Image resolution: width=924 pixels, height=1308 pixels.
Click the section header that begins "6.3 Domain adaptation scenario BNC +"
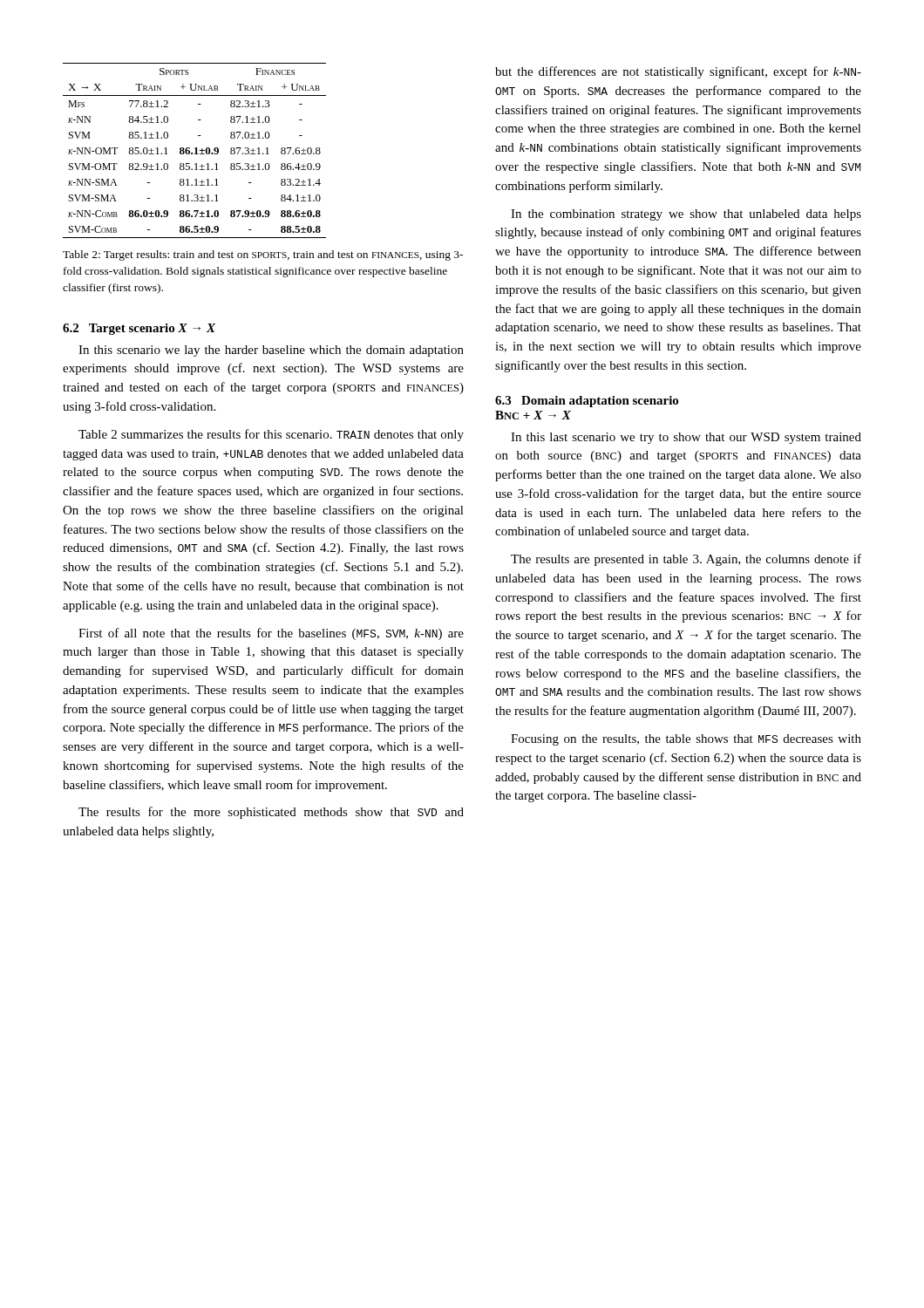[587, 407]
